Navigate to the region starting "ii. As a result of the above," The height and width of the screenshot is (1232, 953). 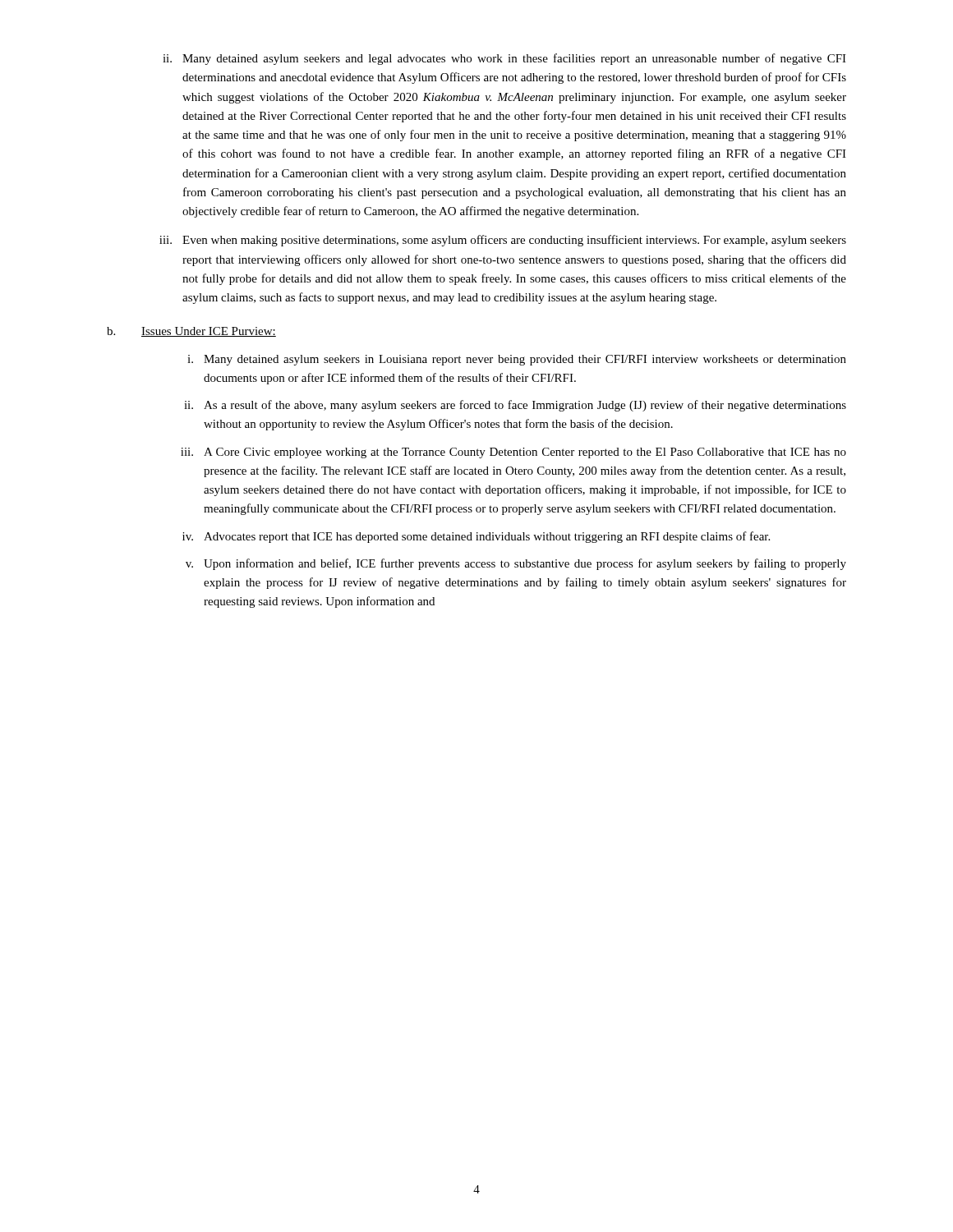coord(497,415)
